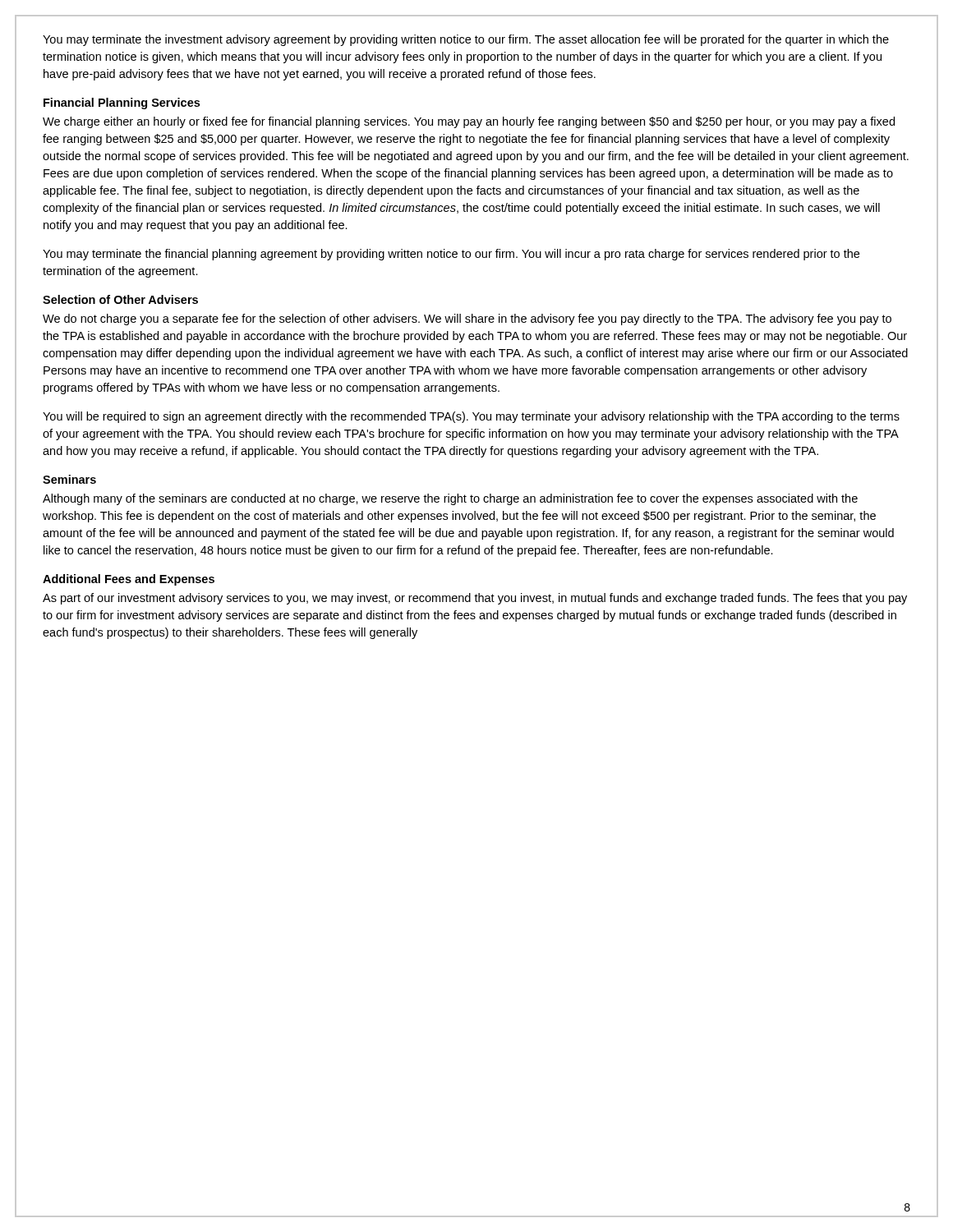Image resolution: width=953 pixels, height=1232 pixels.
Task: Select the region starting "Additional Fees and Expenses"
Action: tap(129, 579)
